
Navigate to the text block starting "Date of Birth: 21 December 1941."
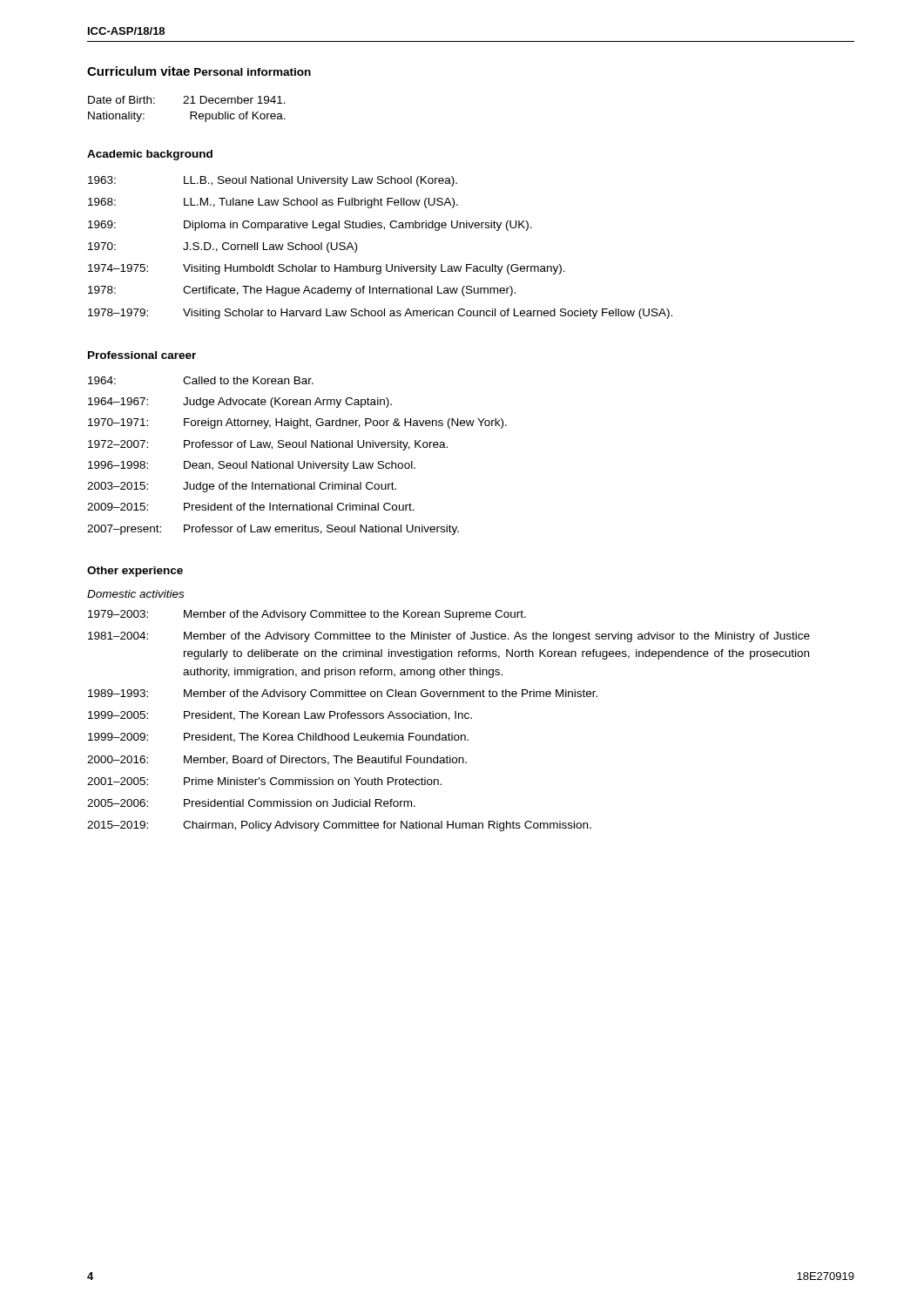click(x=187, y=100)
